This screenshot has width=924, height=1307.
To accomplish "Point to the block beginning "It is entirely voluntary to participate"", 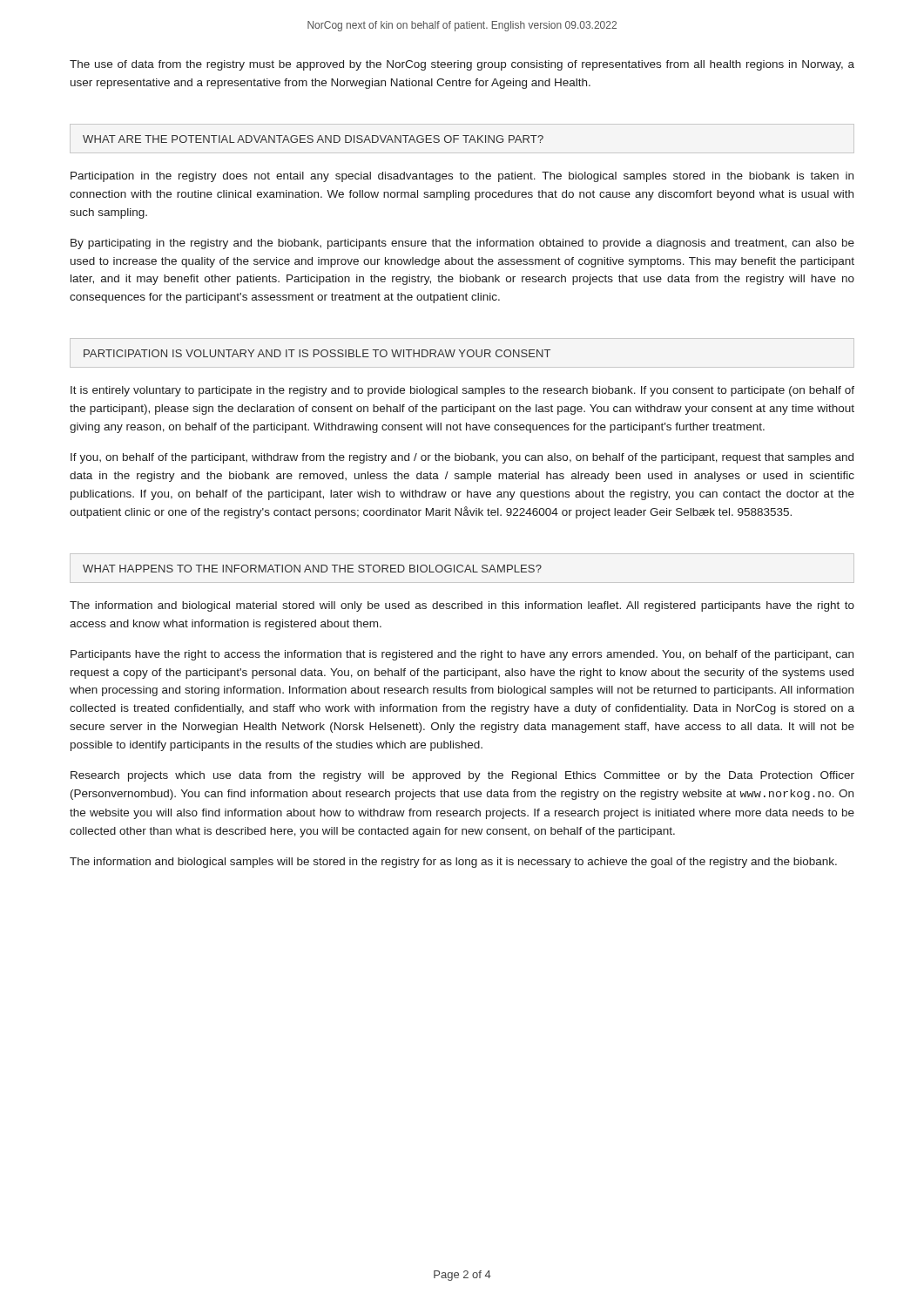I will [462, 408].
